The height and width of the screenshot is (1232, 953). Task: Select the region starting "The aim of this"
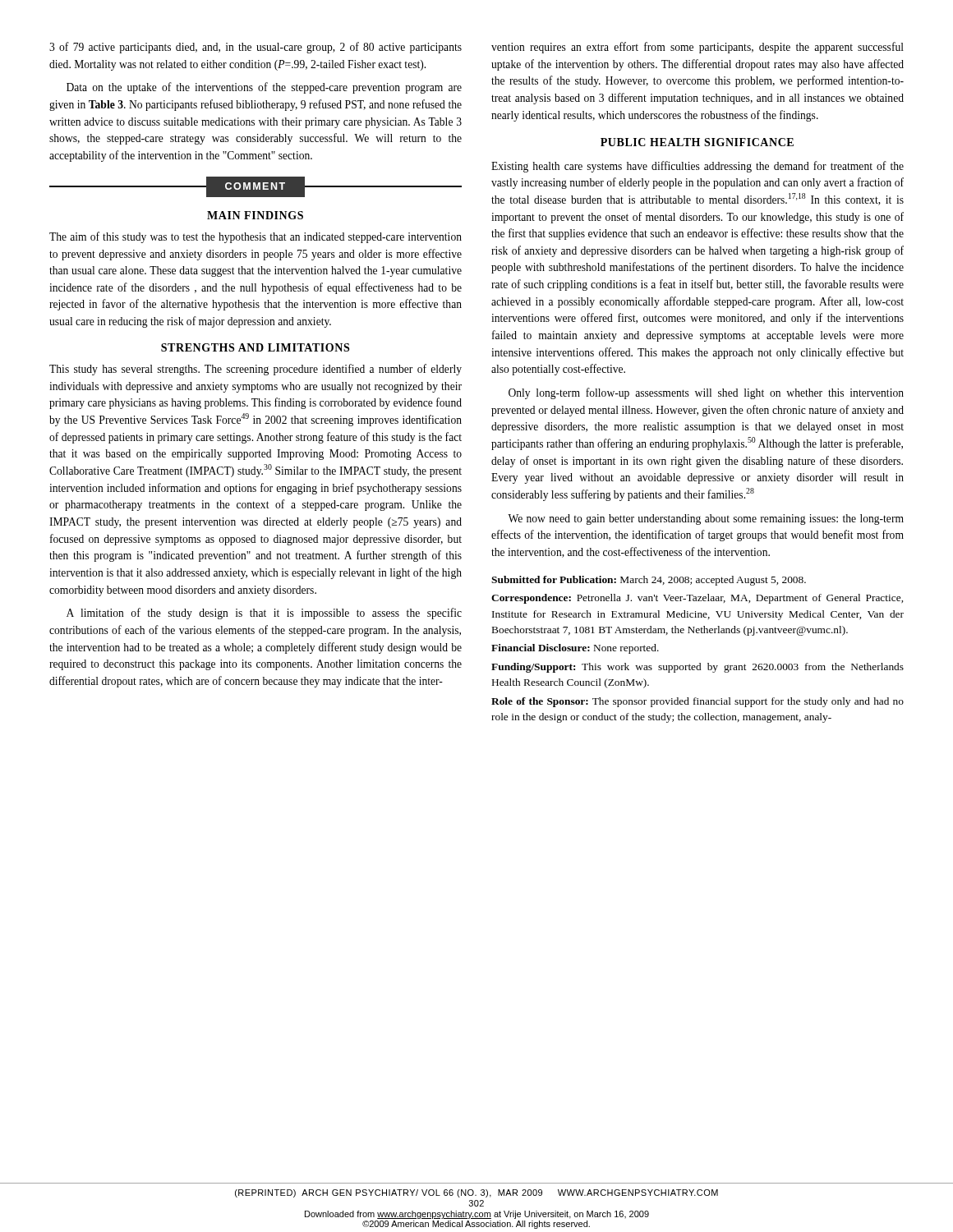[255, 280]
